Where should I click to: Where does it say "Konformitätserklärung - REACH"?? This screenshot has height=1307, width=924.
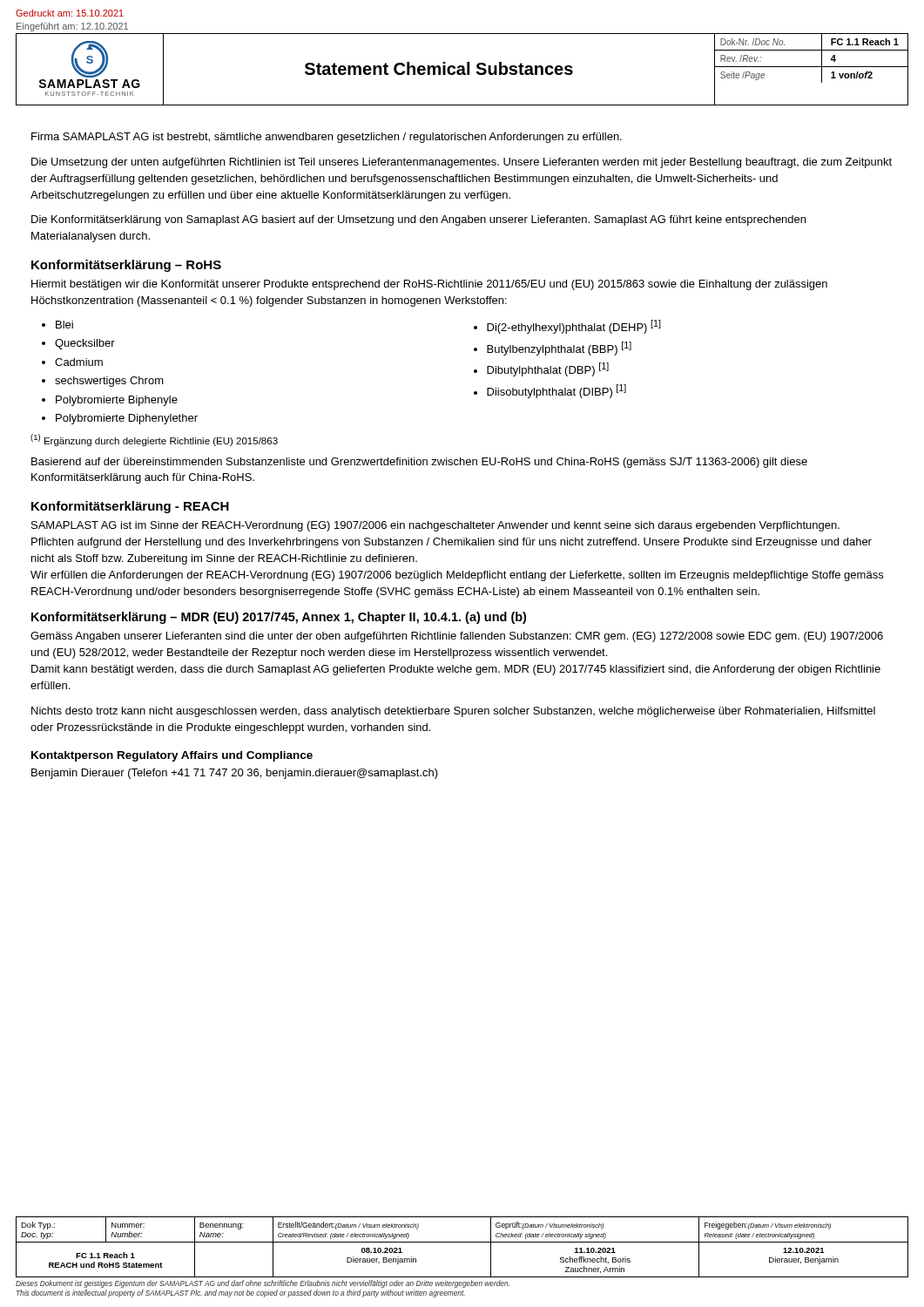coord(130,506)
